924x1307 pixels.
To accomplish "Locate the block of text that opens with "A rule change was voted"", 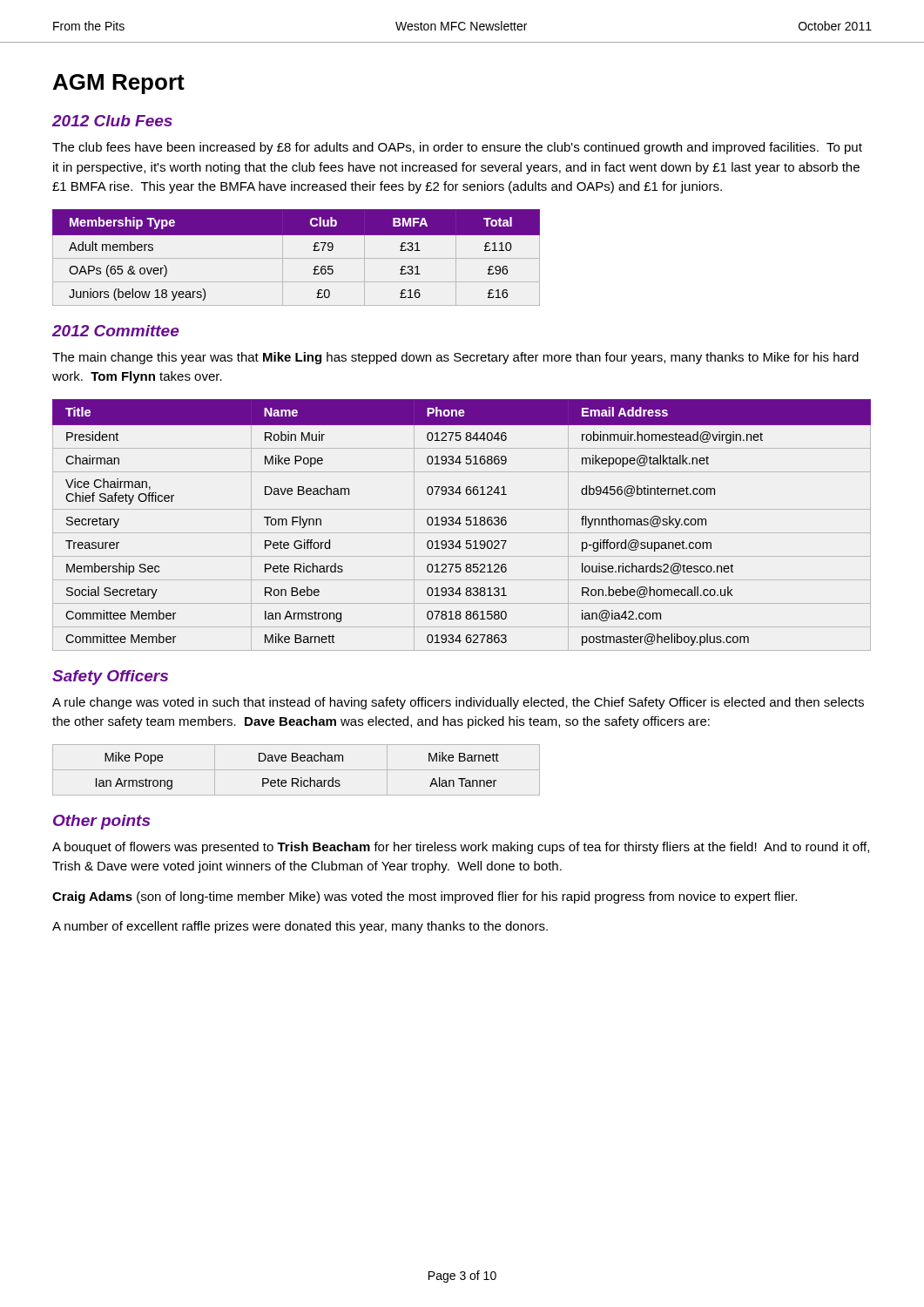I will tap(462, 712).
